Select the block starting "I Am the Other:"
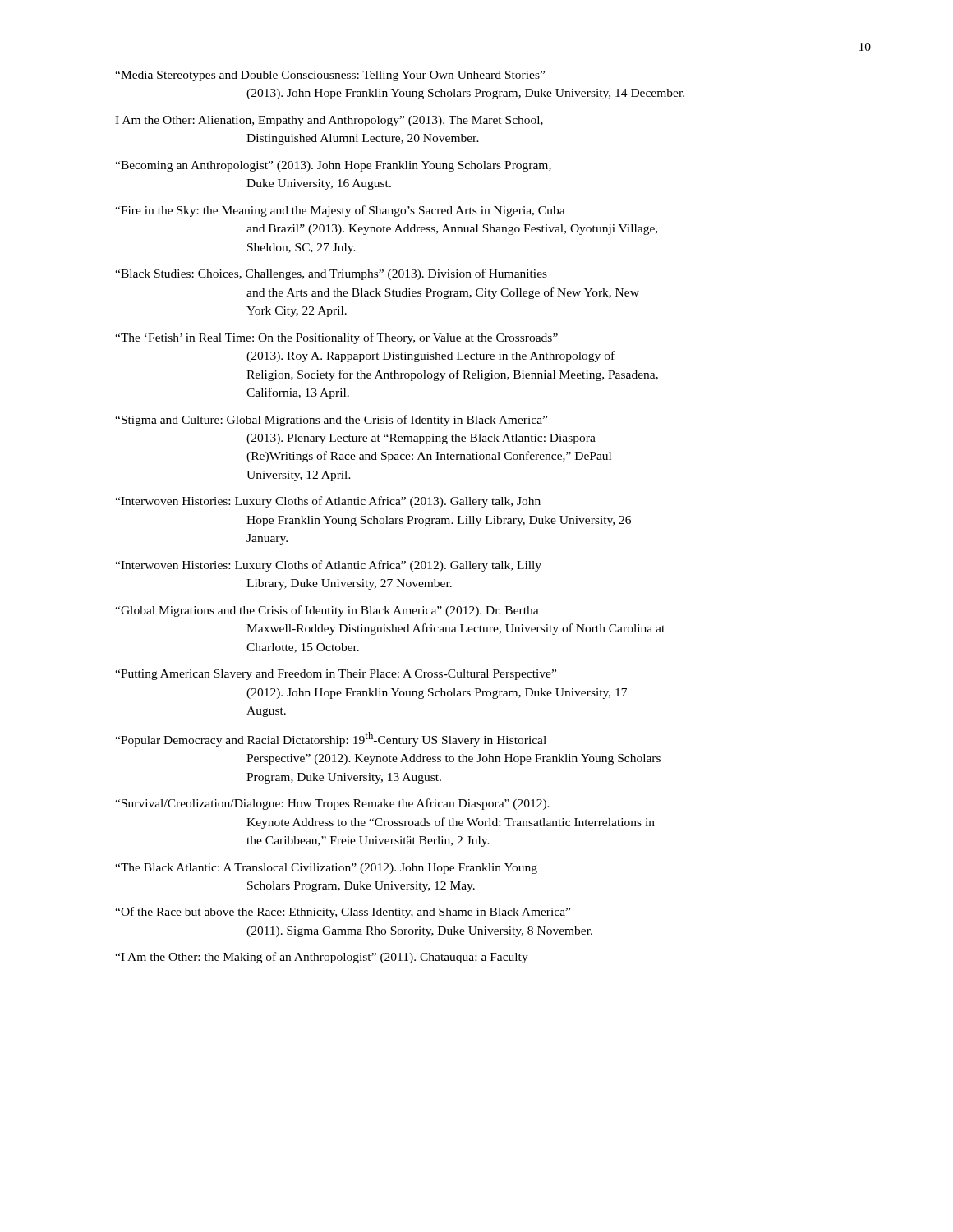Screen dimensions: 1232x953 [493, 129]
